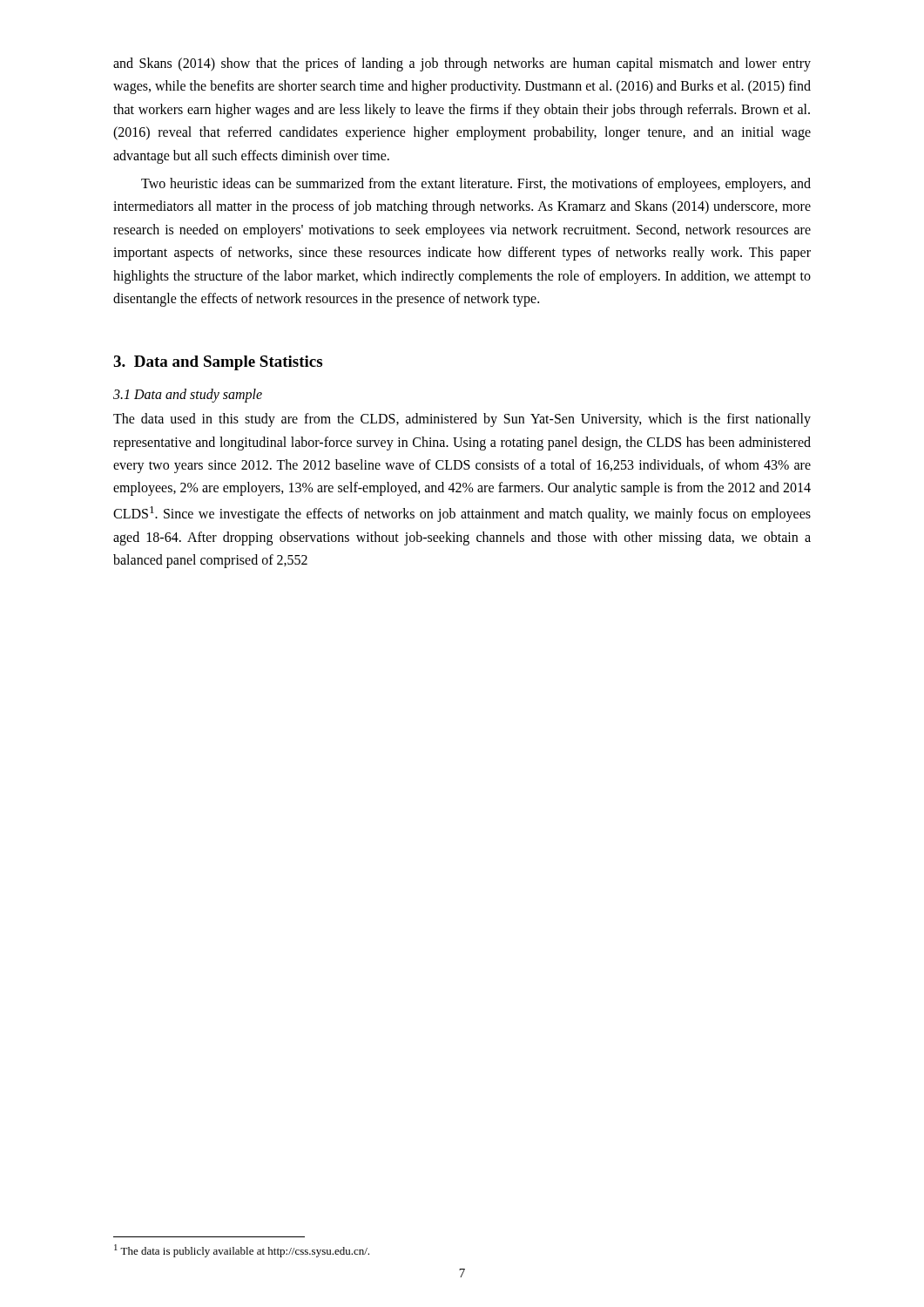Find the text block starting "3.1 Data and study"

click(x=188, y=395)
